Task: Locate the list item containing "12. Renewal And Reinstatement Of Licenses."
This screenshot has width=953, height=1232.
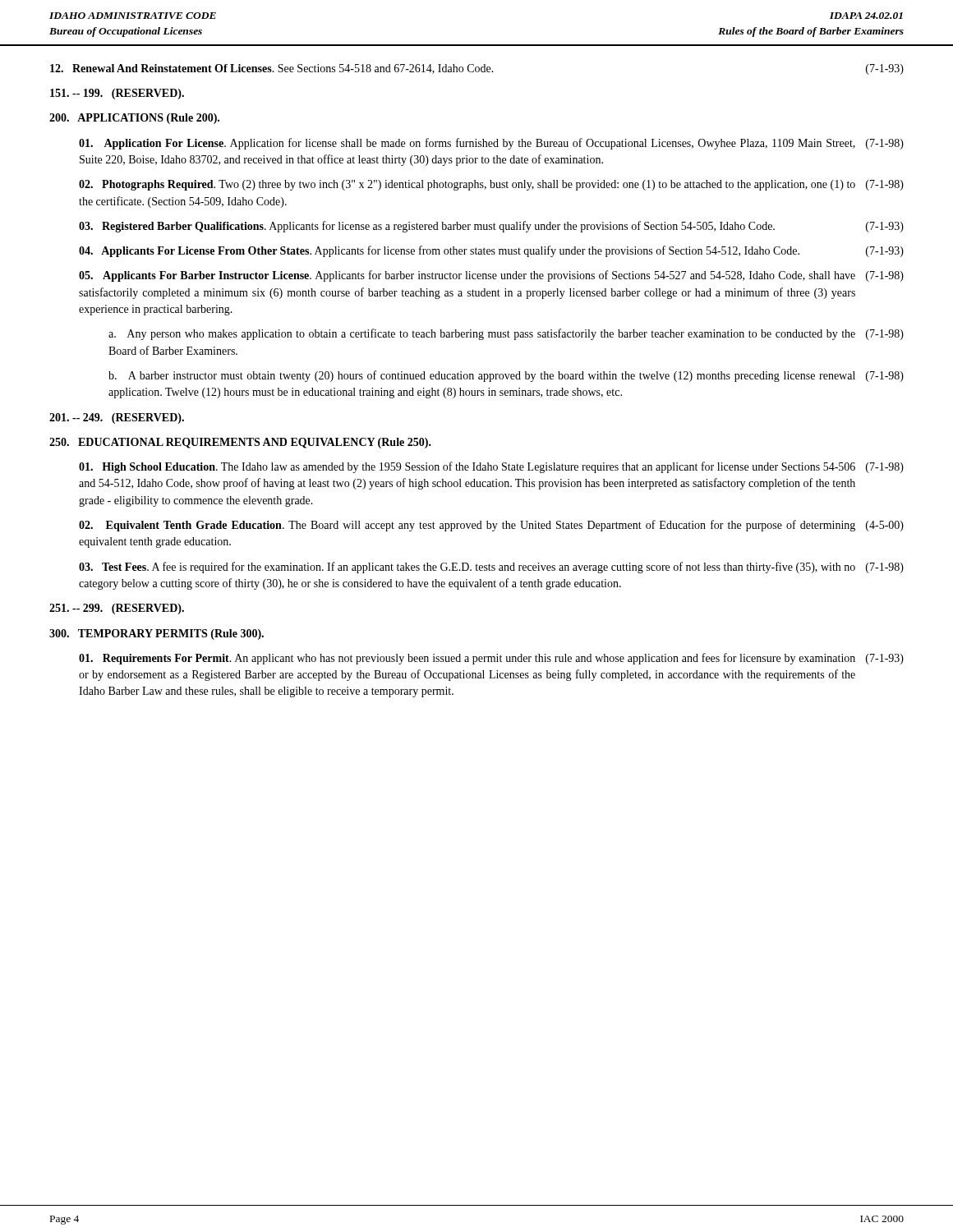Action: pyautogui.click(x=476, y=69)
